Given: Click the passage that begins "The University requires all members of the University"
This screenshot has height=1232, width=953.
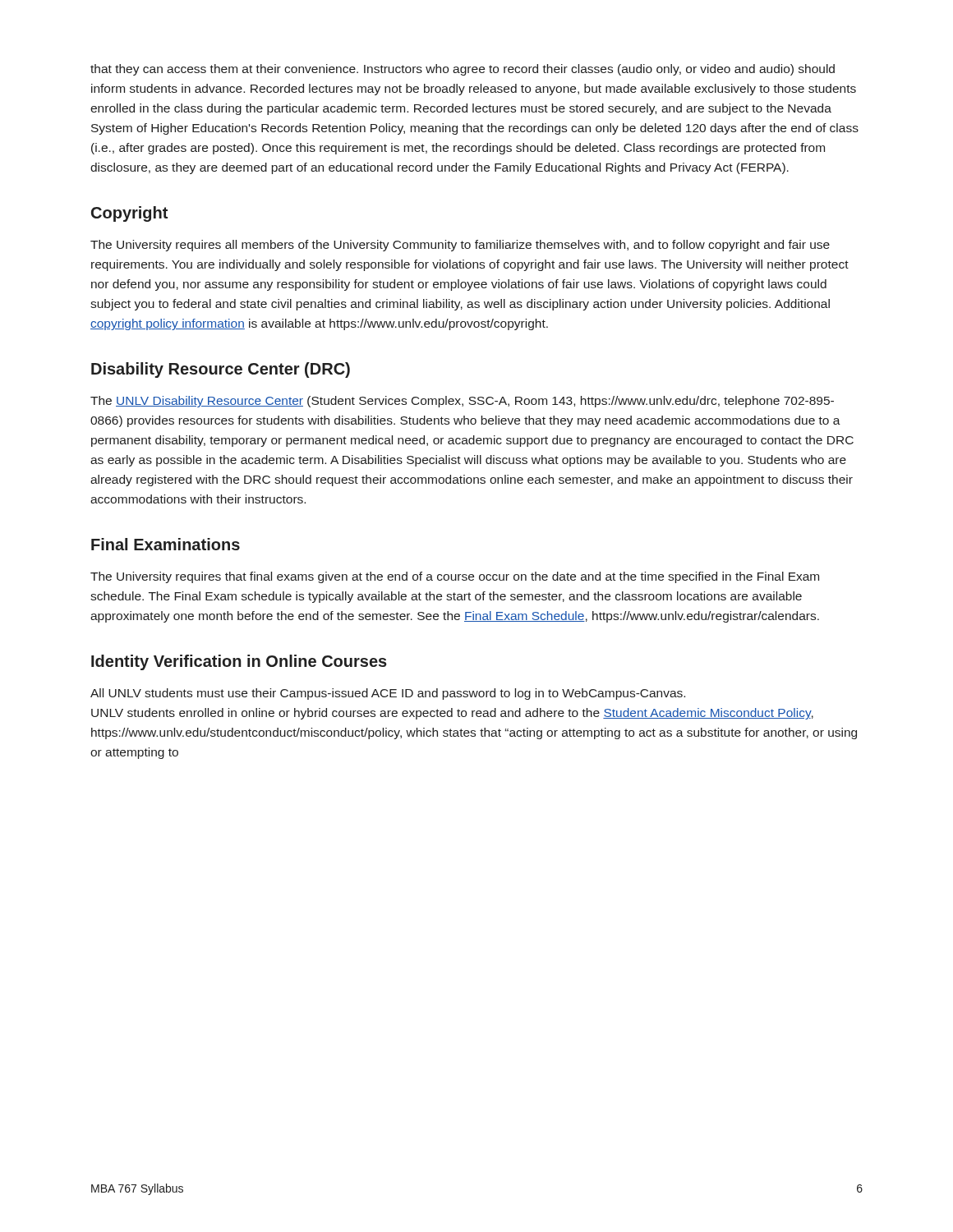Looking at the screenshot, I should 476,284.
